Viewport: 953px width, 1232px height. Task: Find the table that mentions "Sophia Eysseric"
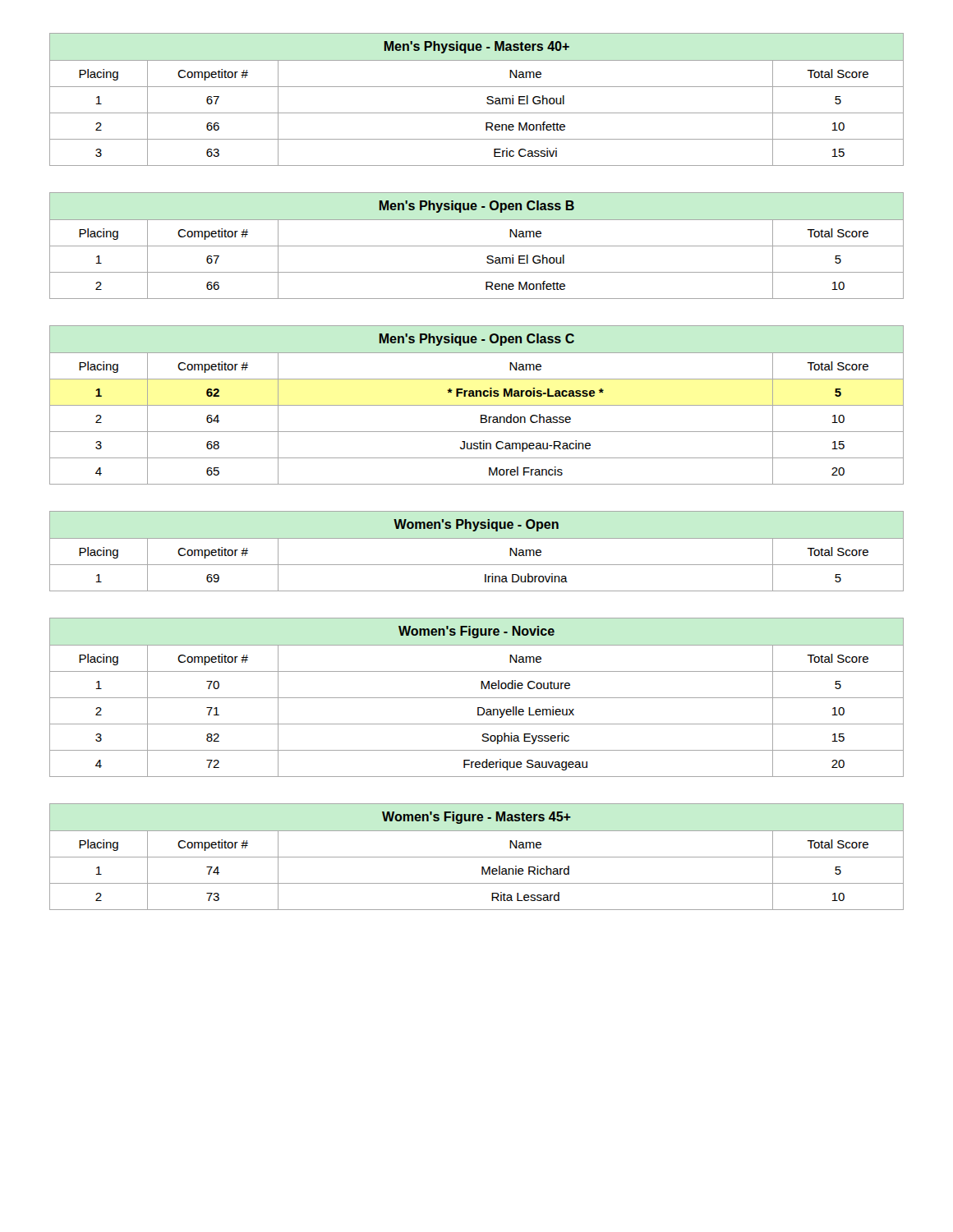click(x=476, y=697)
